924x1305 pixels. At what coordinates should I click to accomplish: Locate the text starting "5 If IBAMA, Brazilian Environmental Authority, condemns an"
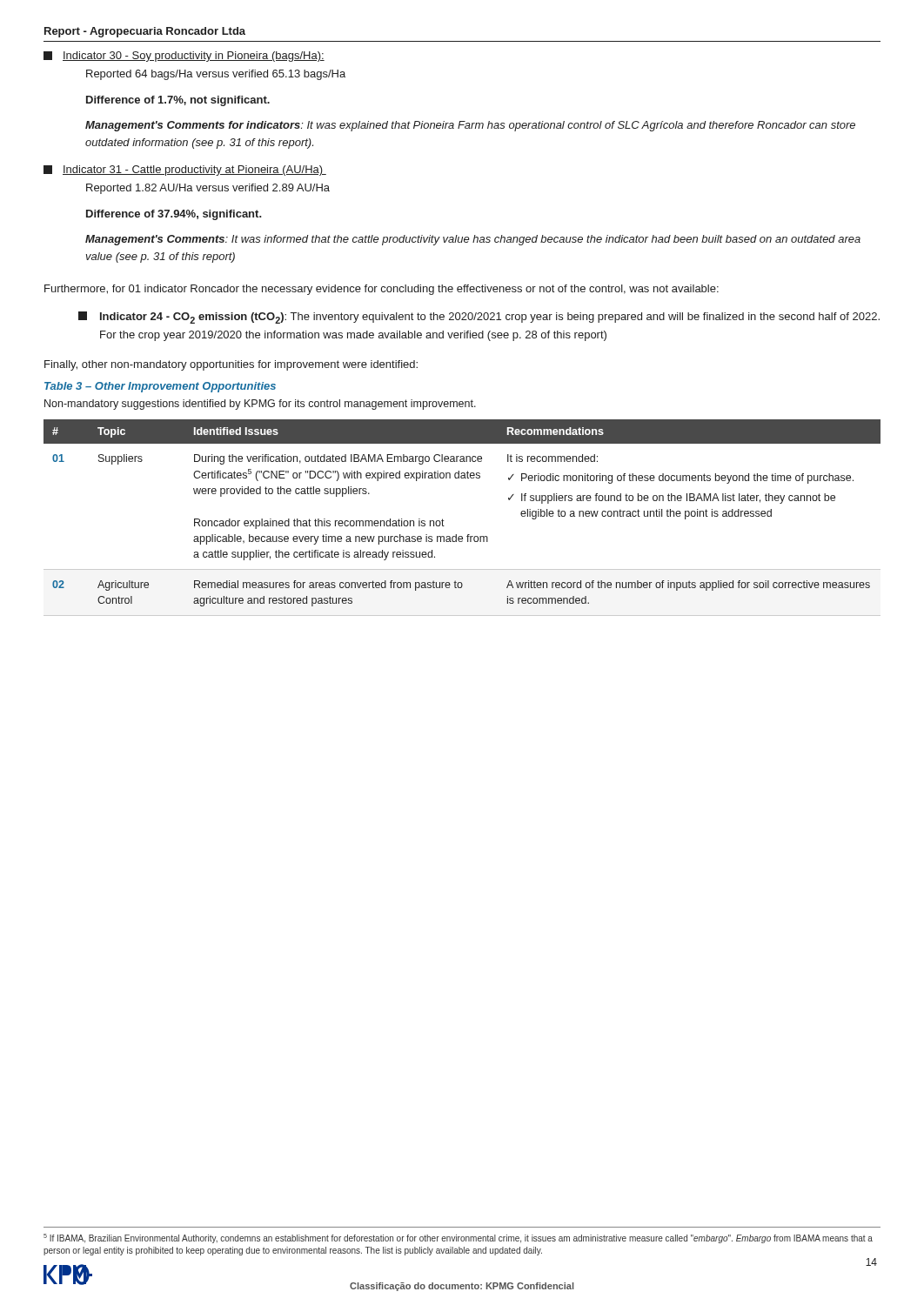[458, 1244]
